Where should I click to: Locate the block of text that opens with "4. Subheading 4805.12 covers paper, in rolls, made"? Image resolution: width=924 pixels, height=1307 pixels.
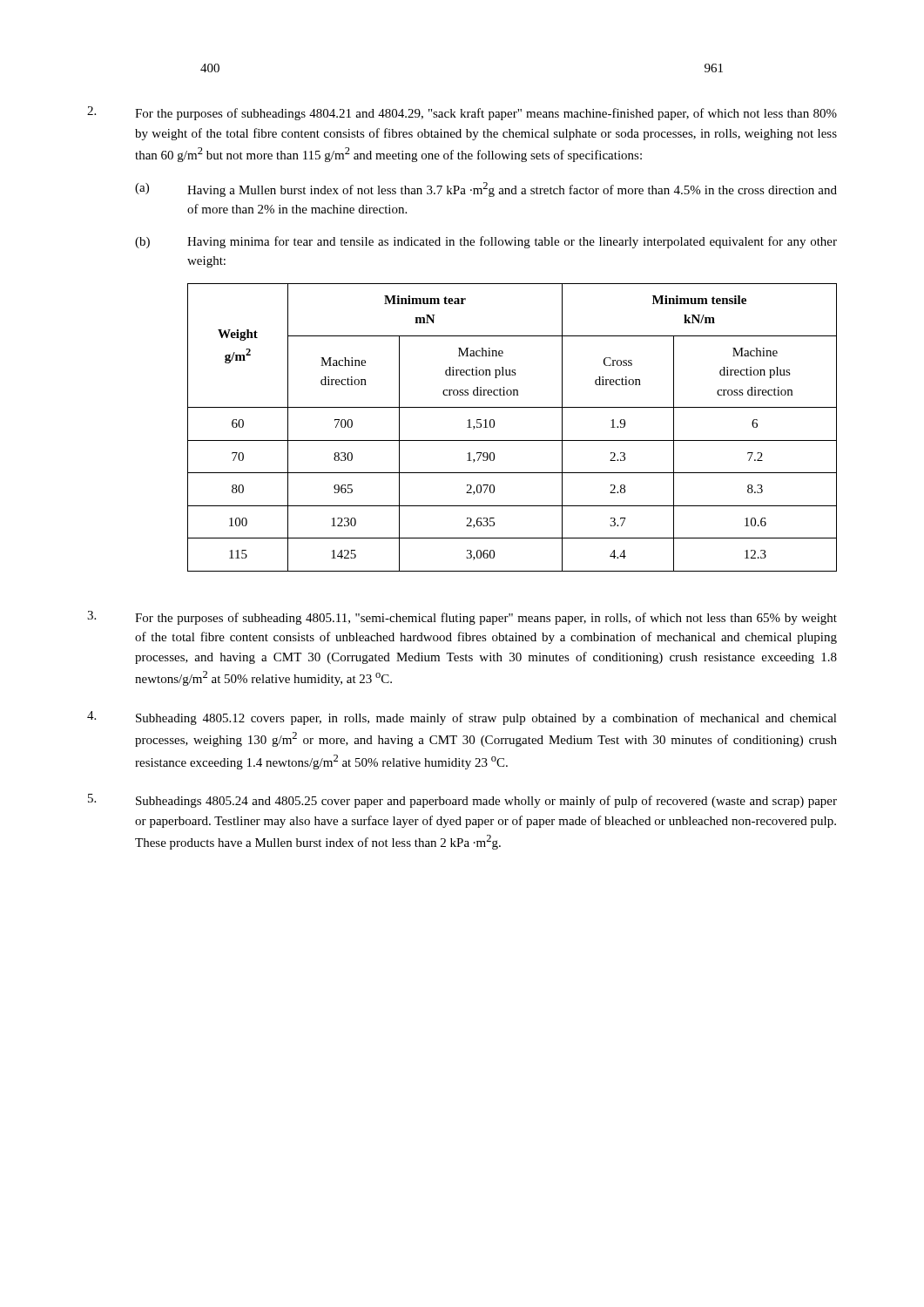tap(462, 740)
